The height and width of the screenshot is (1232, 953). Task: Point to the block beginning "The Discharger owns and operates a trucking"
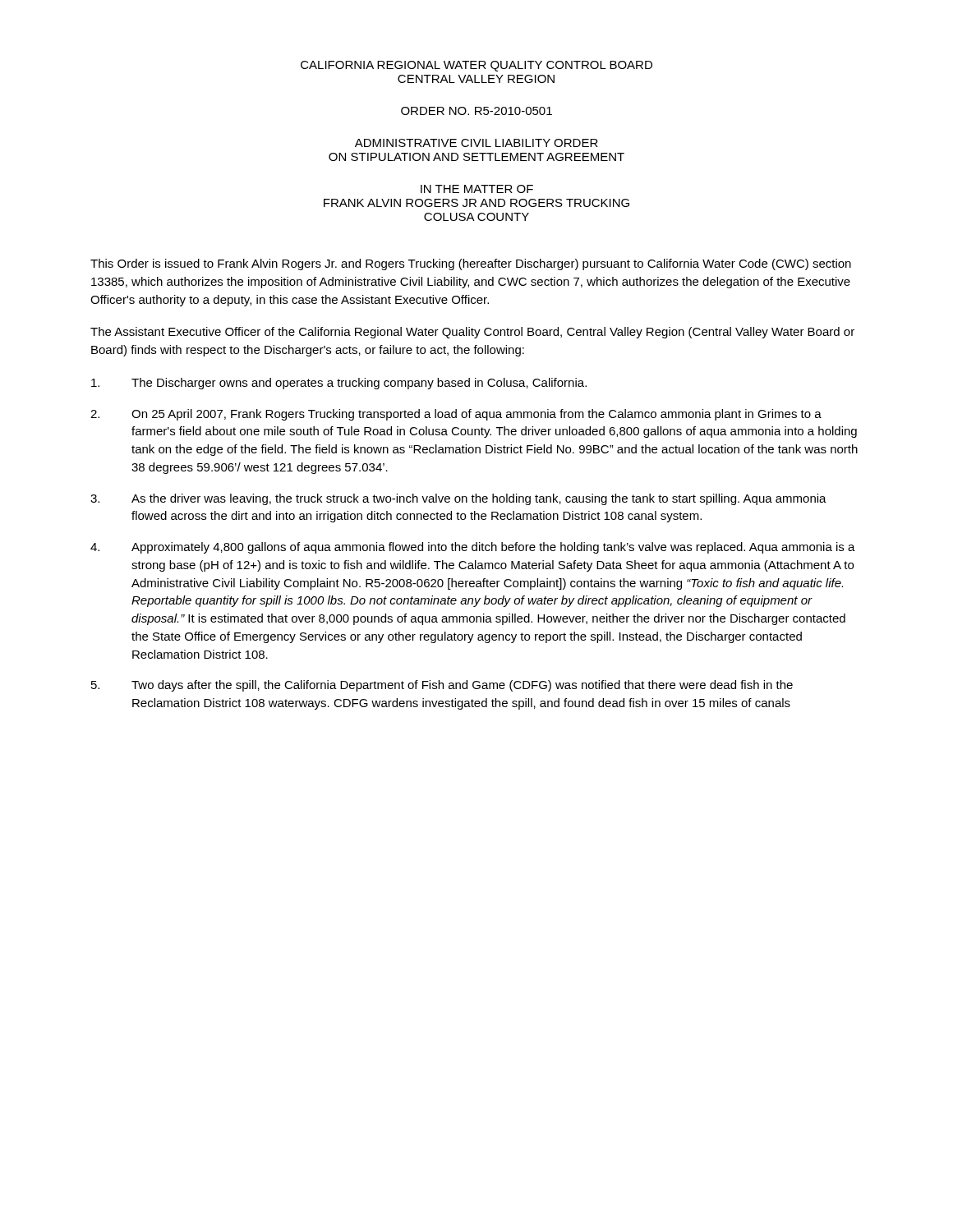[476, 382]
